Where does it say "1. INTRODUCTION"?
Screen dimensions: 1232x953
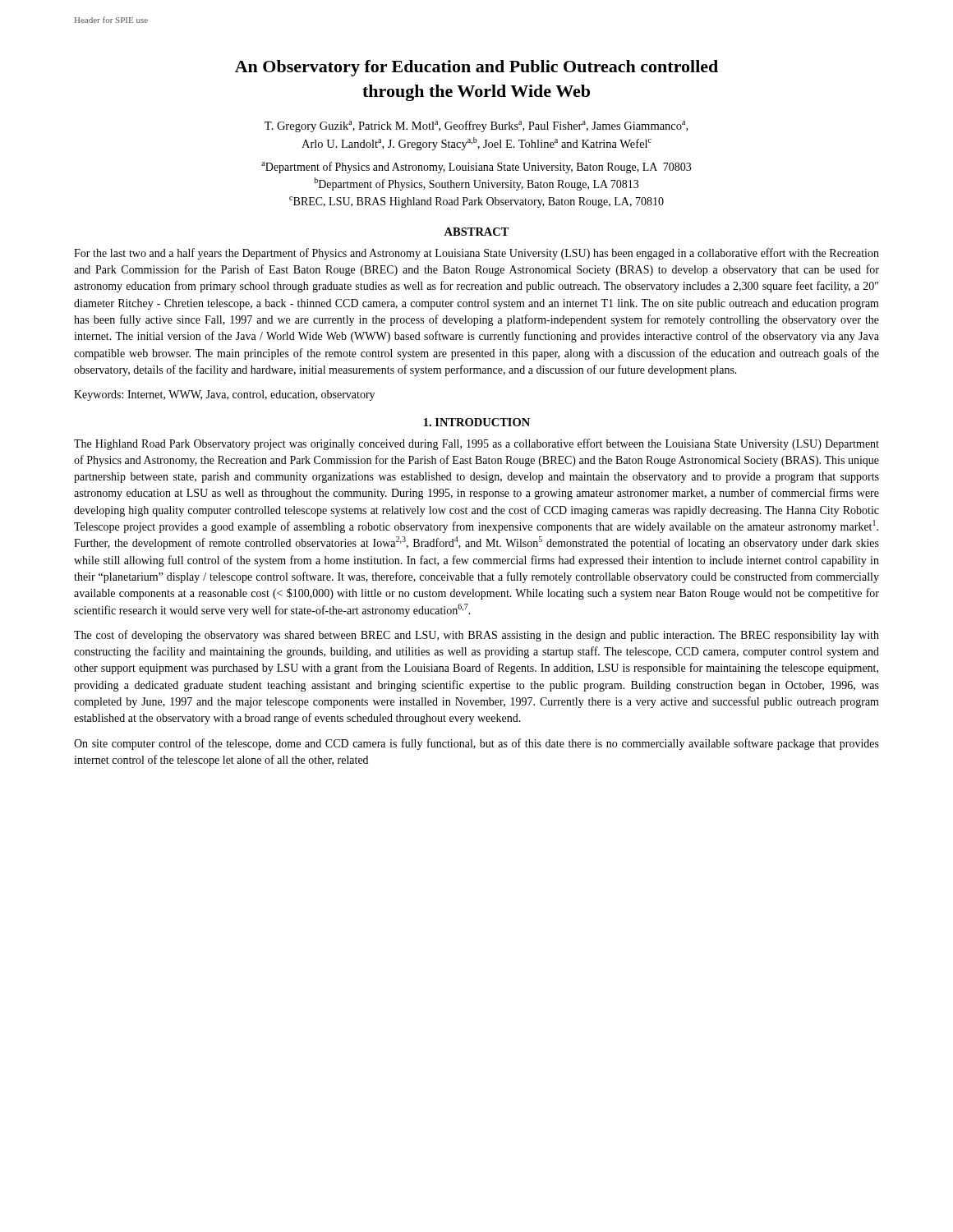(x=476, y=422)
